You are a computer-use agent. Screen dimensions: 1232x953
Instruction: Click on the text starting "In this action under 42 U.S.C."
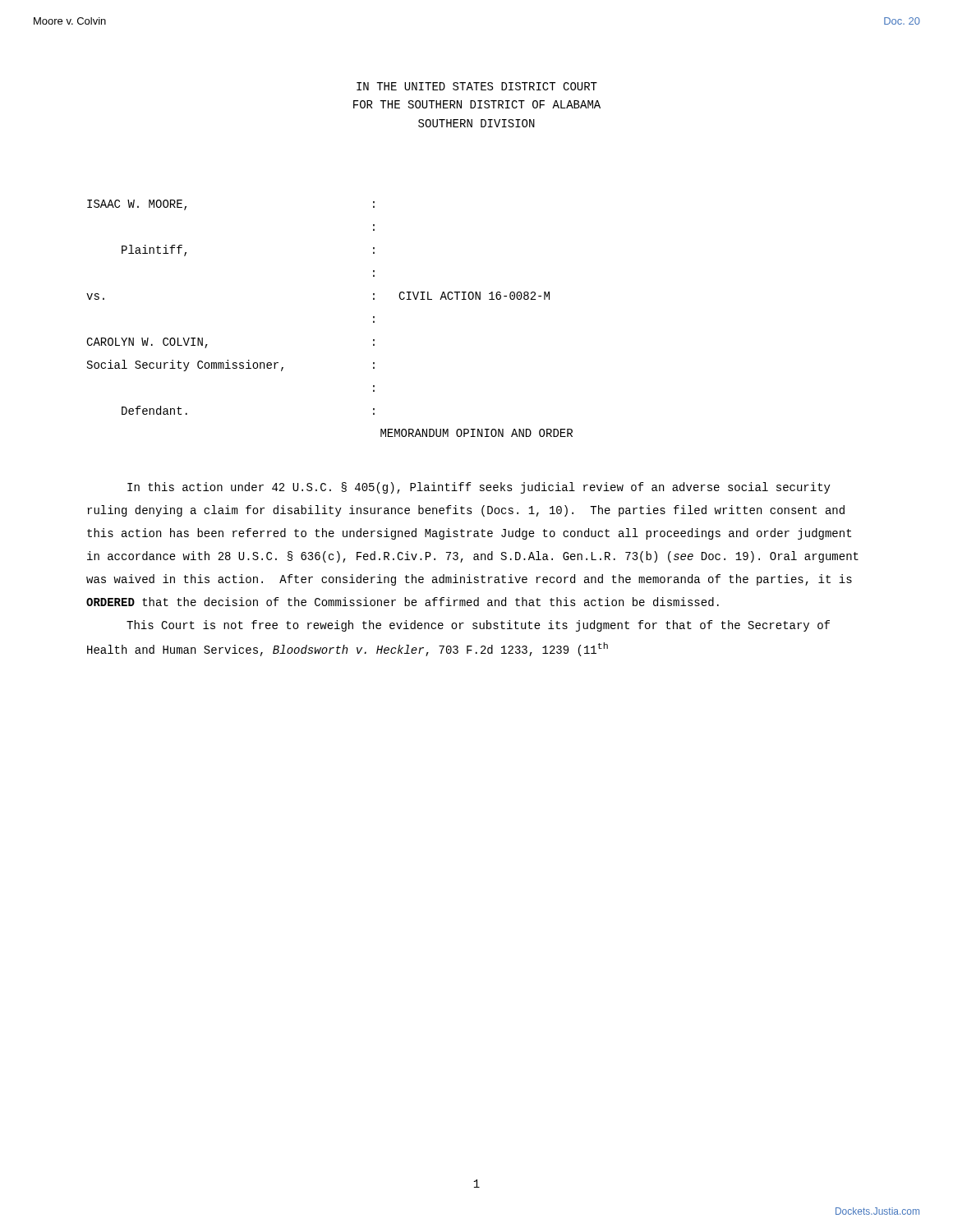point(476,569)
